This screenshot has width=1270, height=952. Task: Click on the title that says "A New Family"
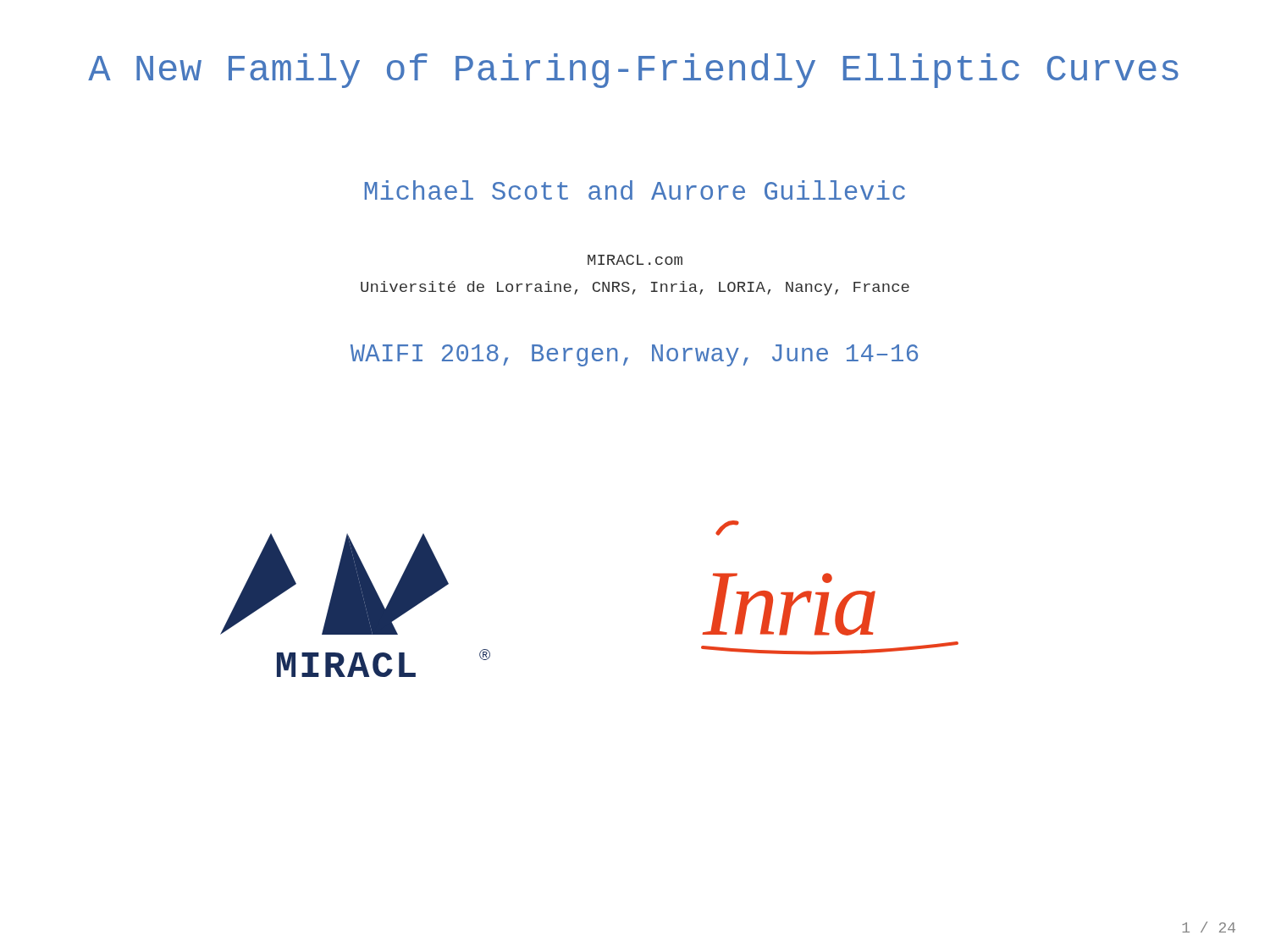(635, 70)
